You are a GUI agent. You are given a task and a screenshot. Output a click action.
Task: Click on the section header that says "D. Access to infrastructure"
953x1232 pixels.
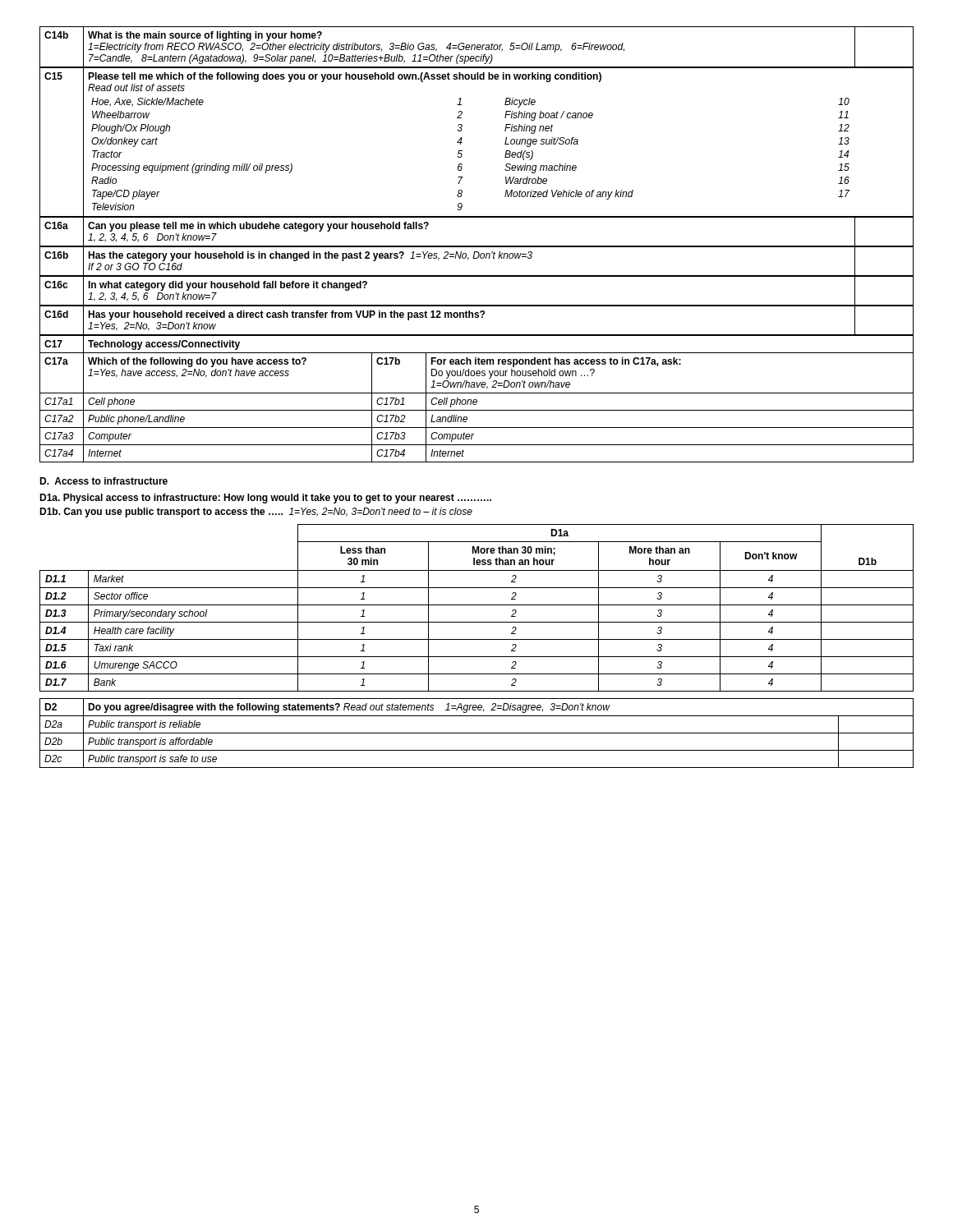pos(104,481)
